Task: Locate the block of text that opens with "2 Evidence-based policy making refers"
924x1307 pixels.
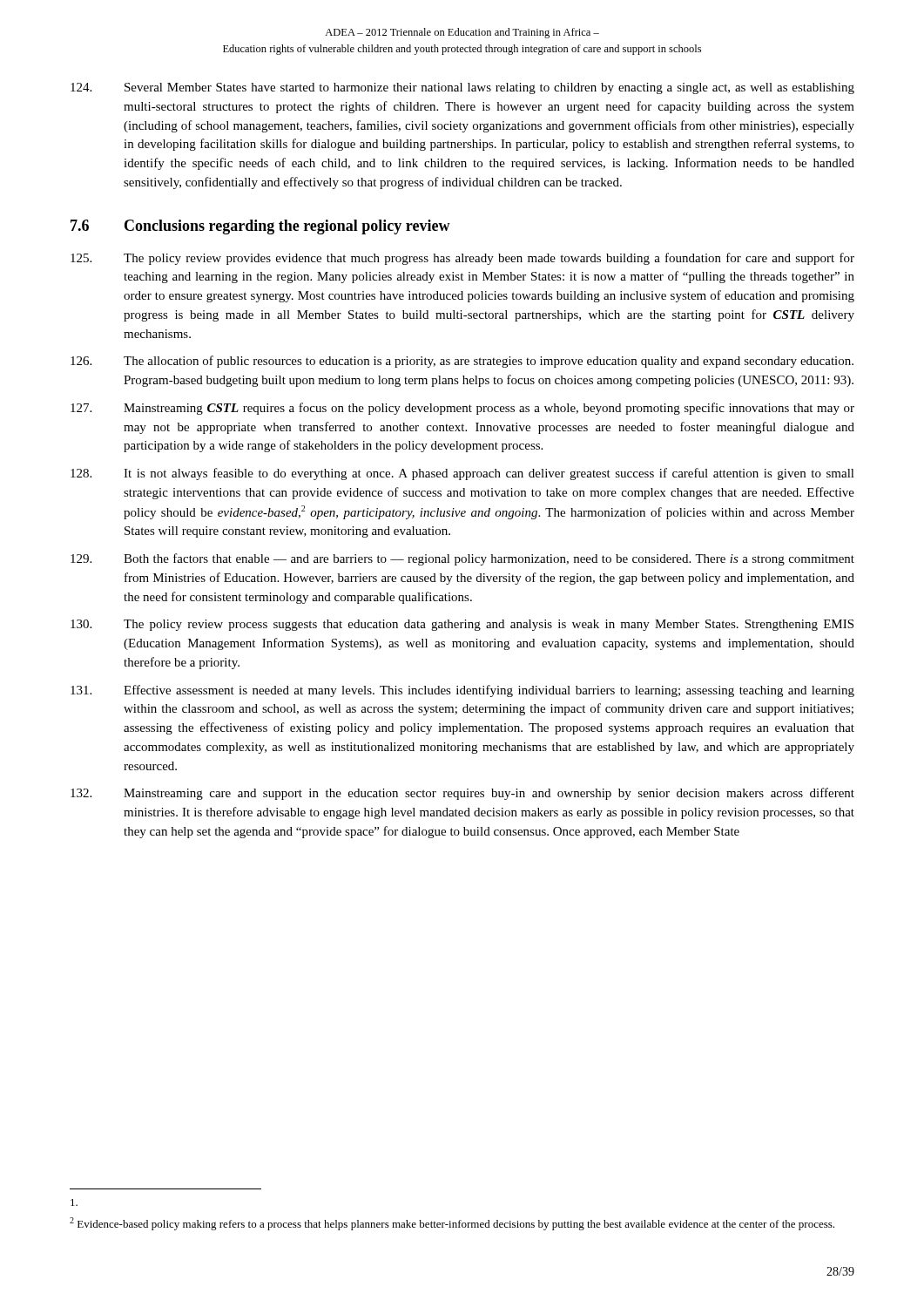Action: click(x=452, y=1223)
